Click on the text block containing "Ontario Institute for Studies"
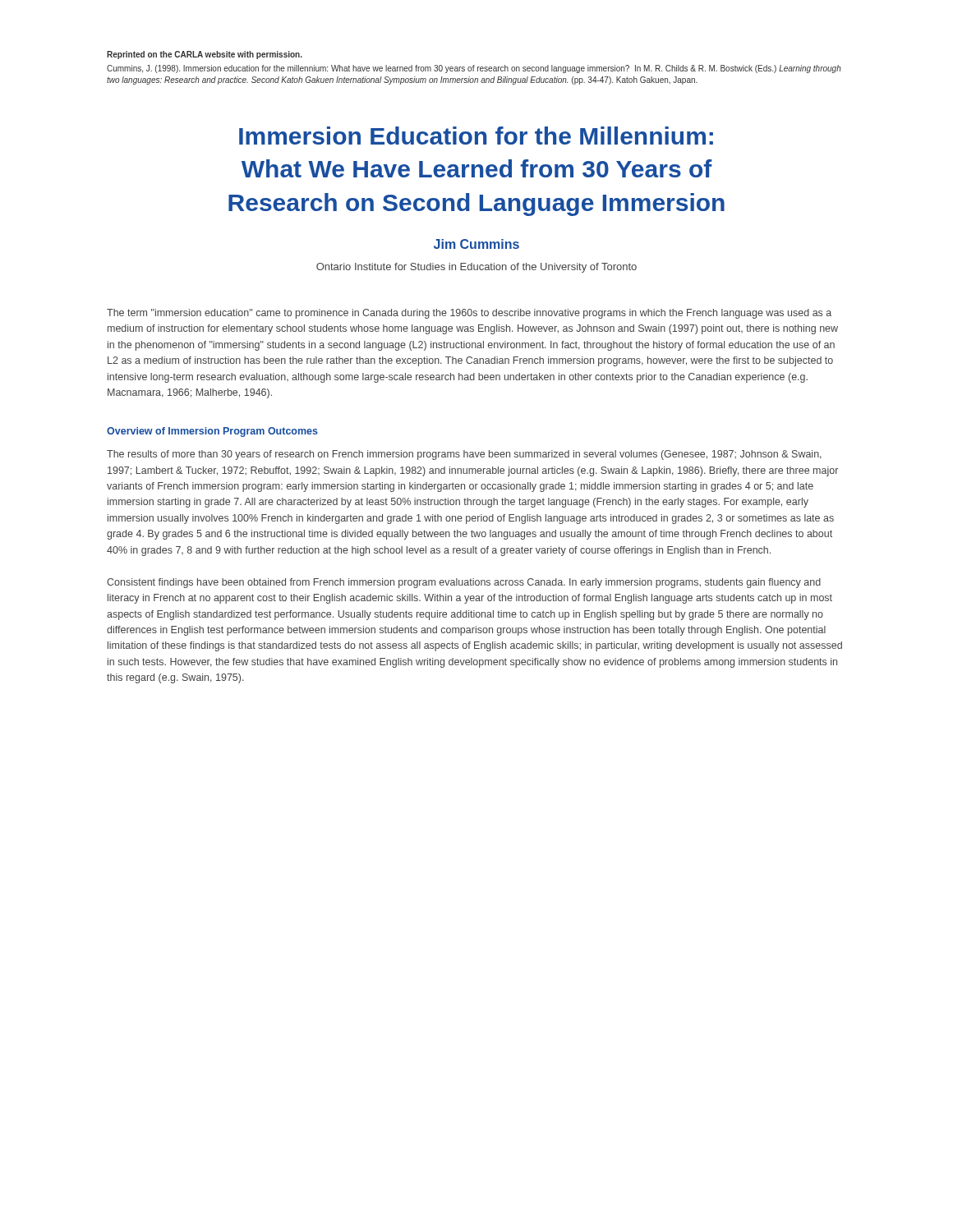 (476, 266)
